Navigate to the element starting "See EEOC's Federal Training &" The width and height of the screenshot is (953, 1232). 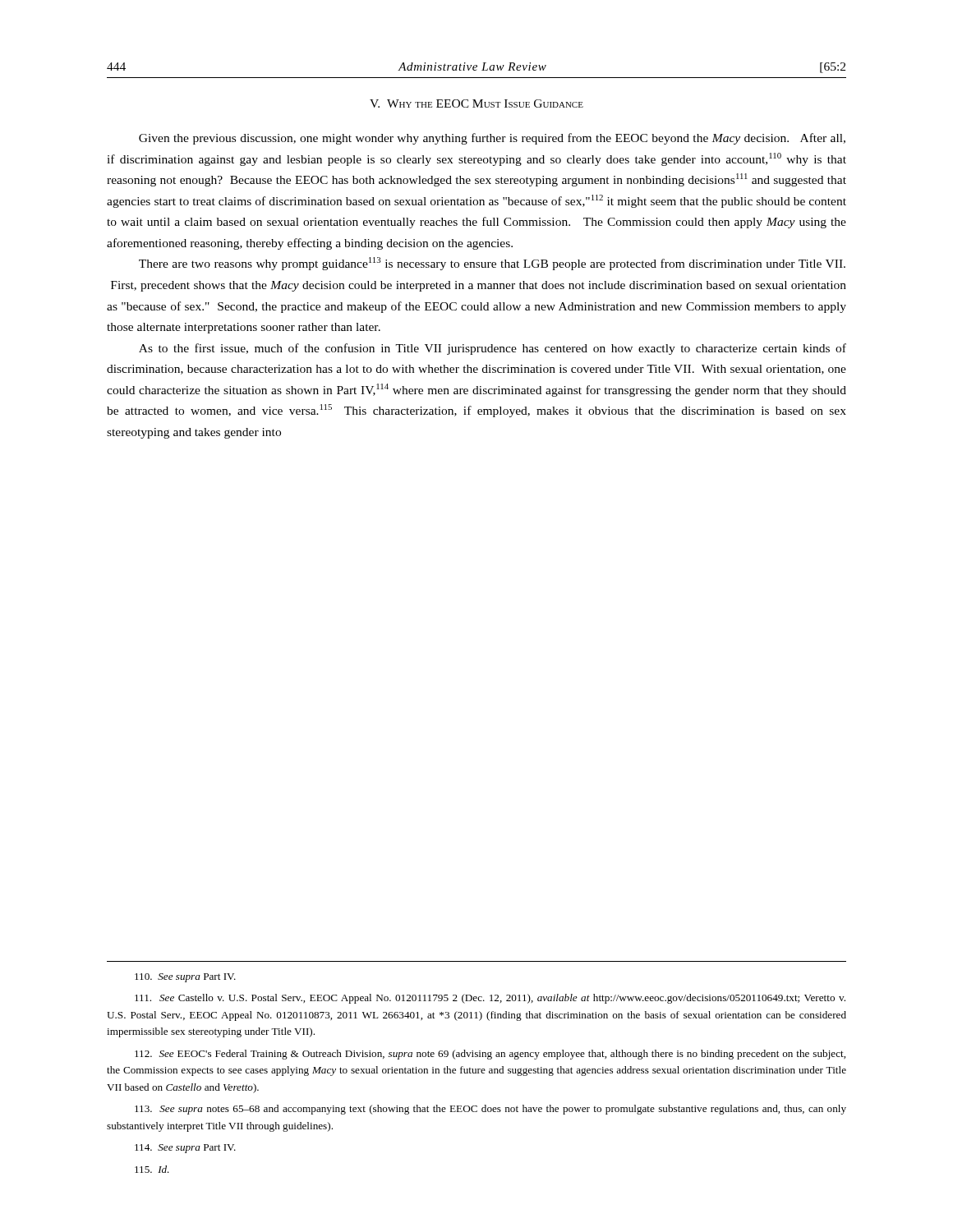(476, 1070)
